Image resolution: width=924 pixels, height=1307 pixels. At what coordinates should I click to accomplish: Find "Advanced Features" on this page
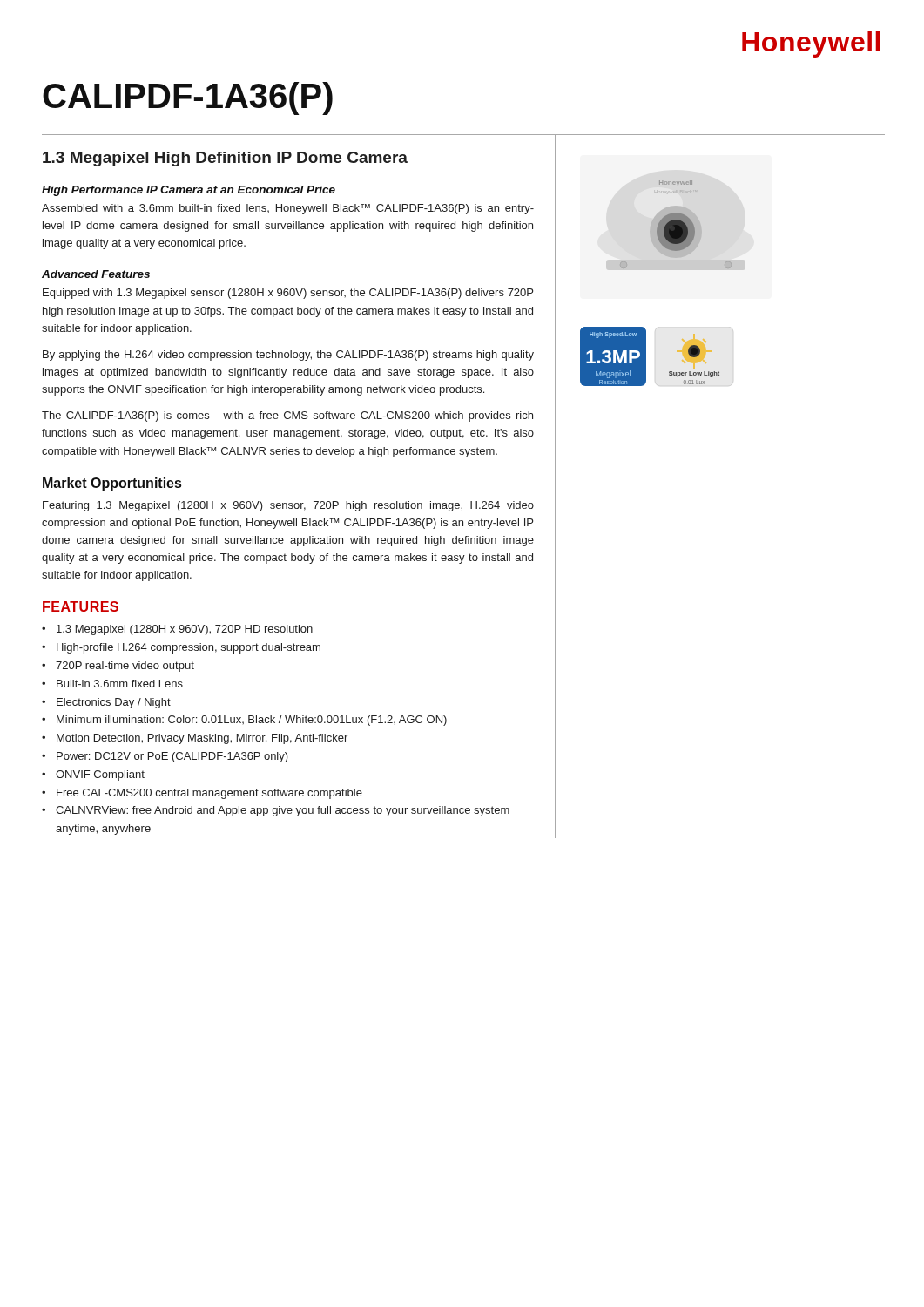96,274
